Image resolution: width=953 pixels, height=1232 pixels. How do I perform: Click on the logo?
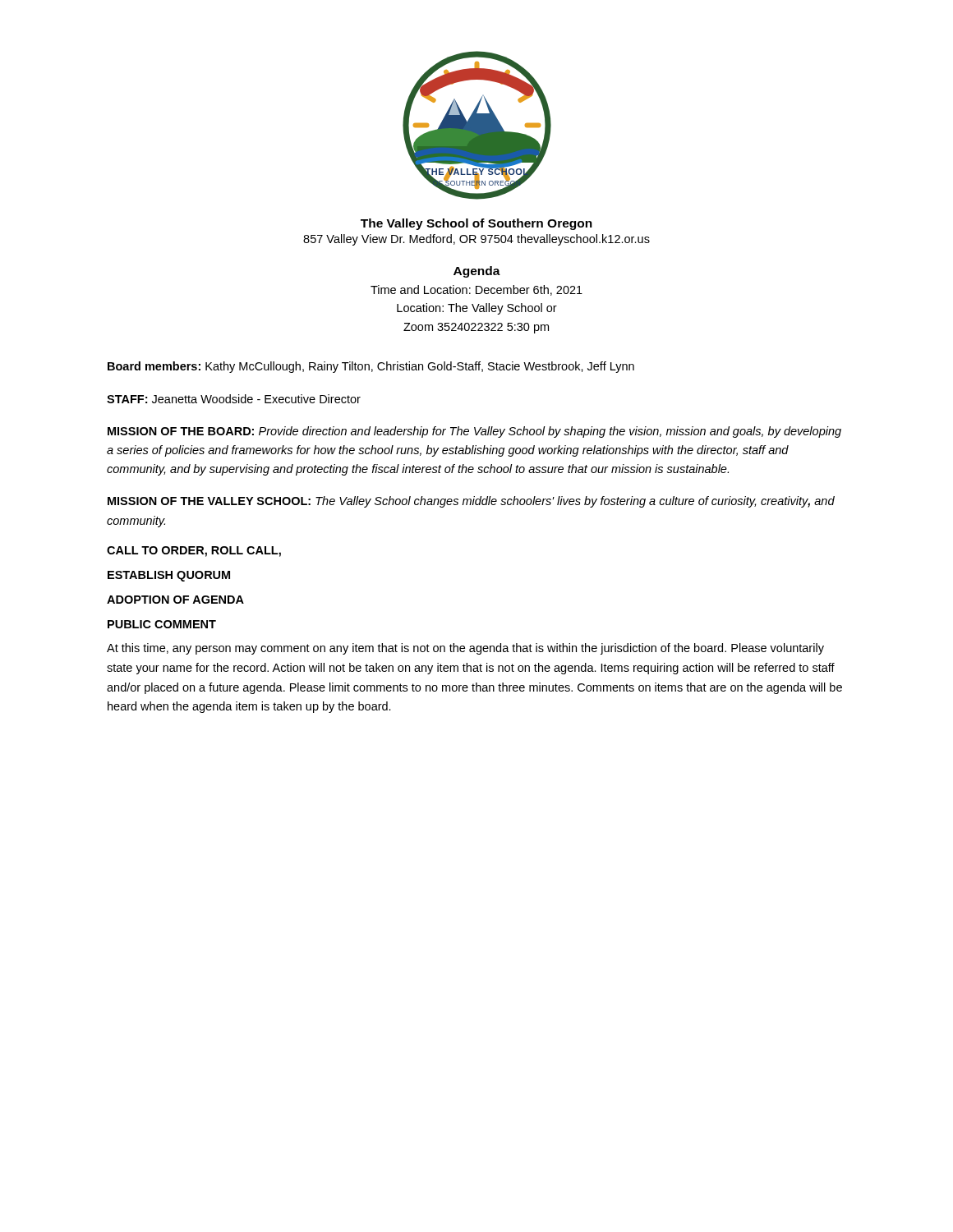(x=476, y=125)
